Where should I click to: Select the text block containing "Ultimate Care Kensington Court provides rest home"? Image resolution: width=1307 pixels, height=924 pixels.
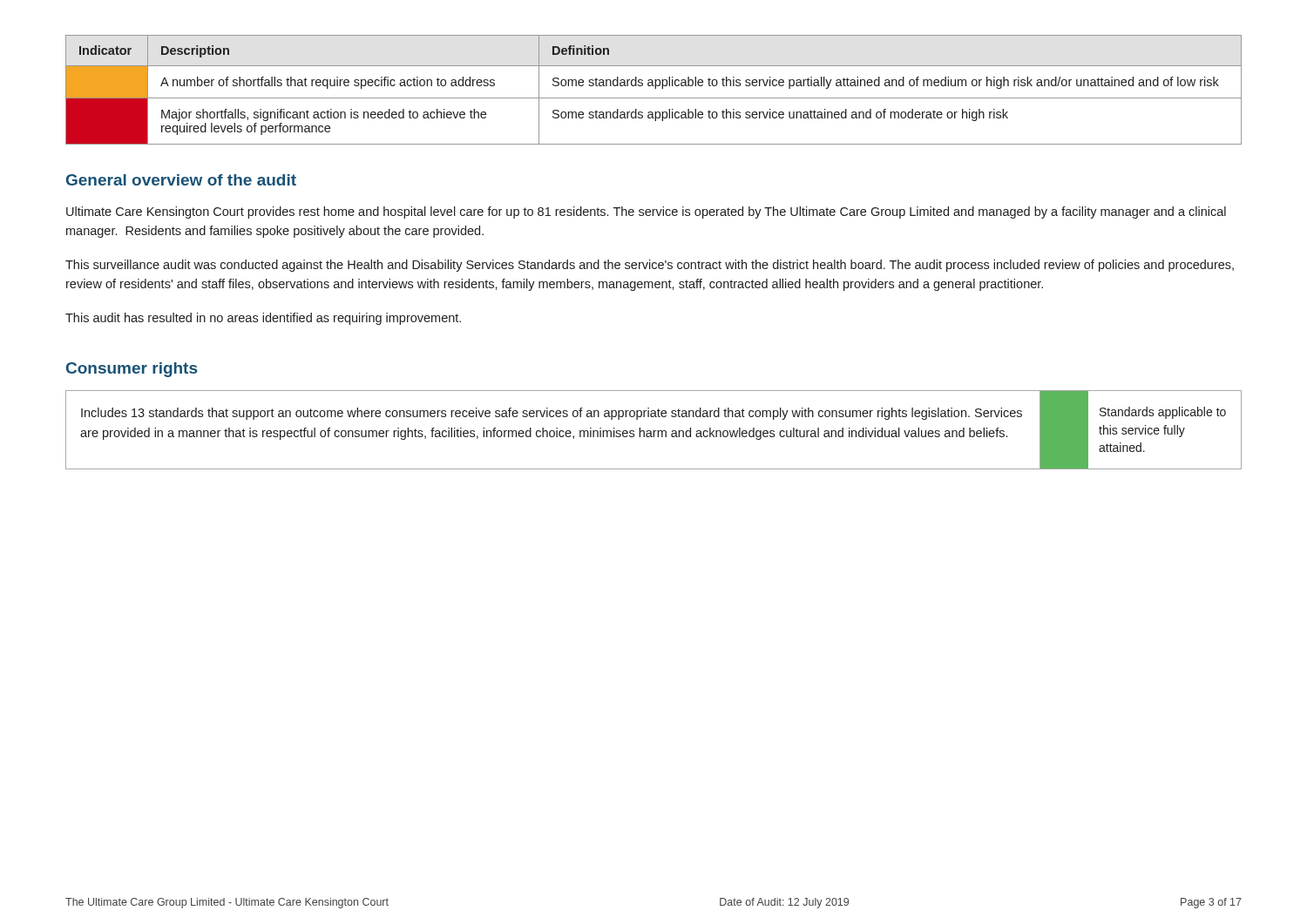coord(646,221)
